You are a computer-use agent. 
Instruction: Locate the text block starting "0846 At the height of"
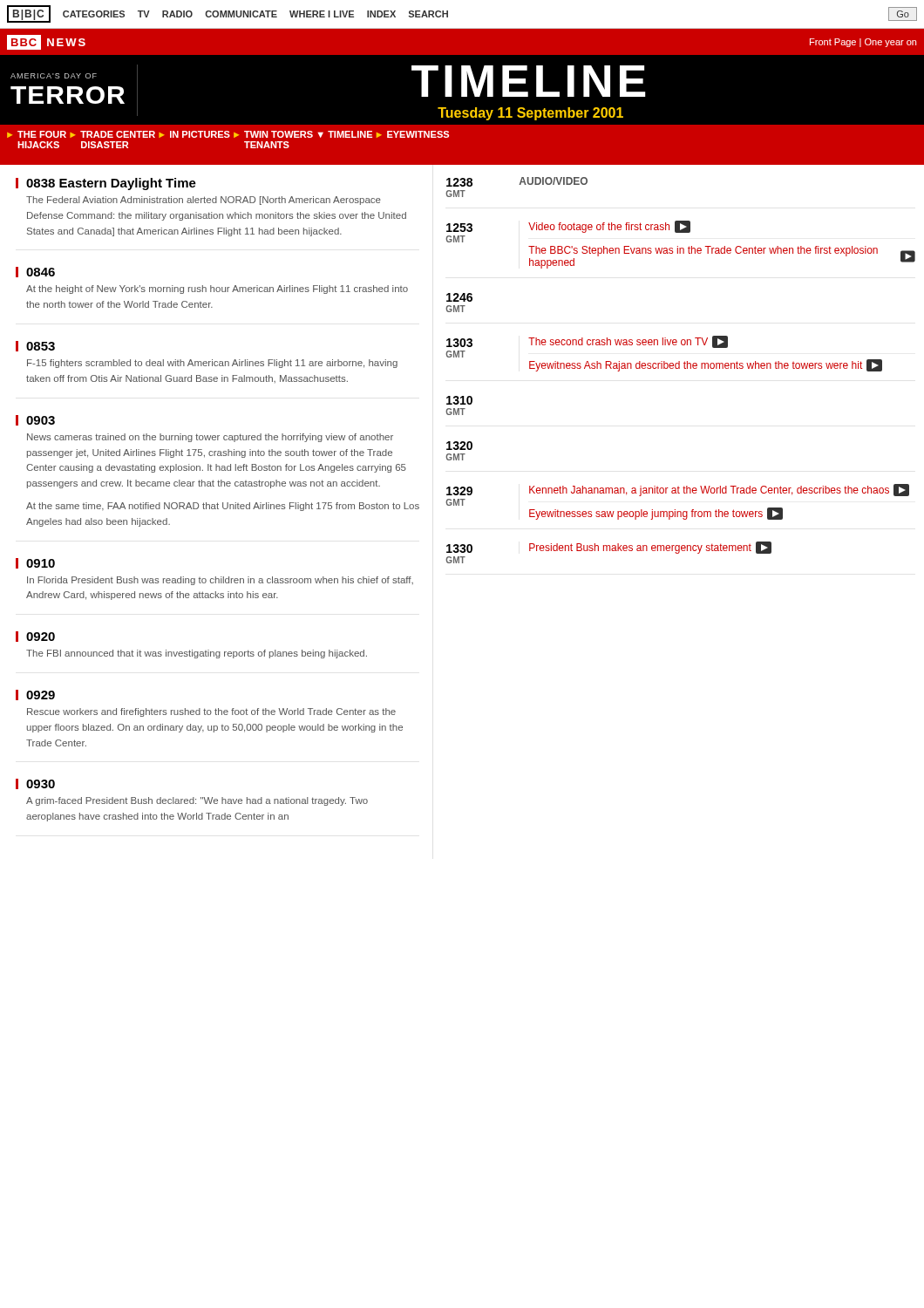218,289
